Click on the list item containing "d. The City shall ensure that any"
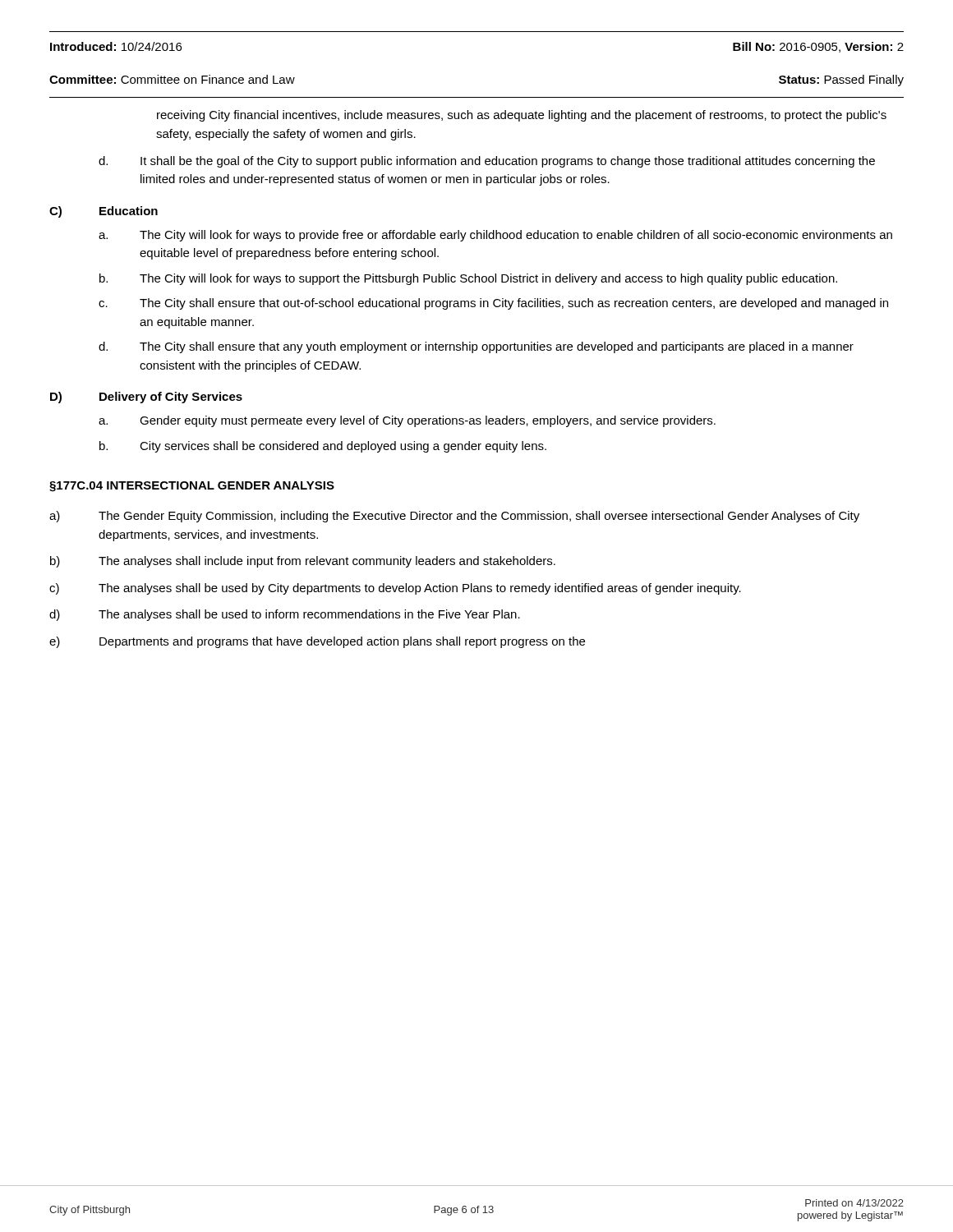The width and height of the screenshot is (953, 1232). tap(476, 356)
